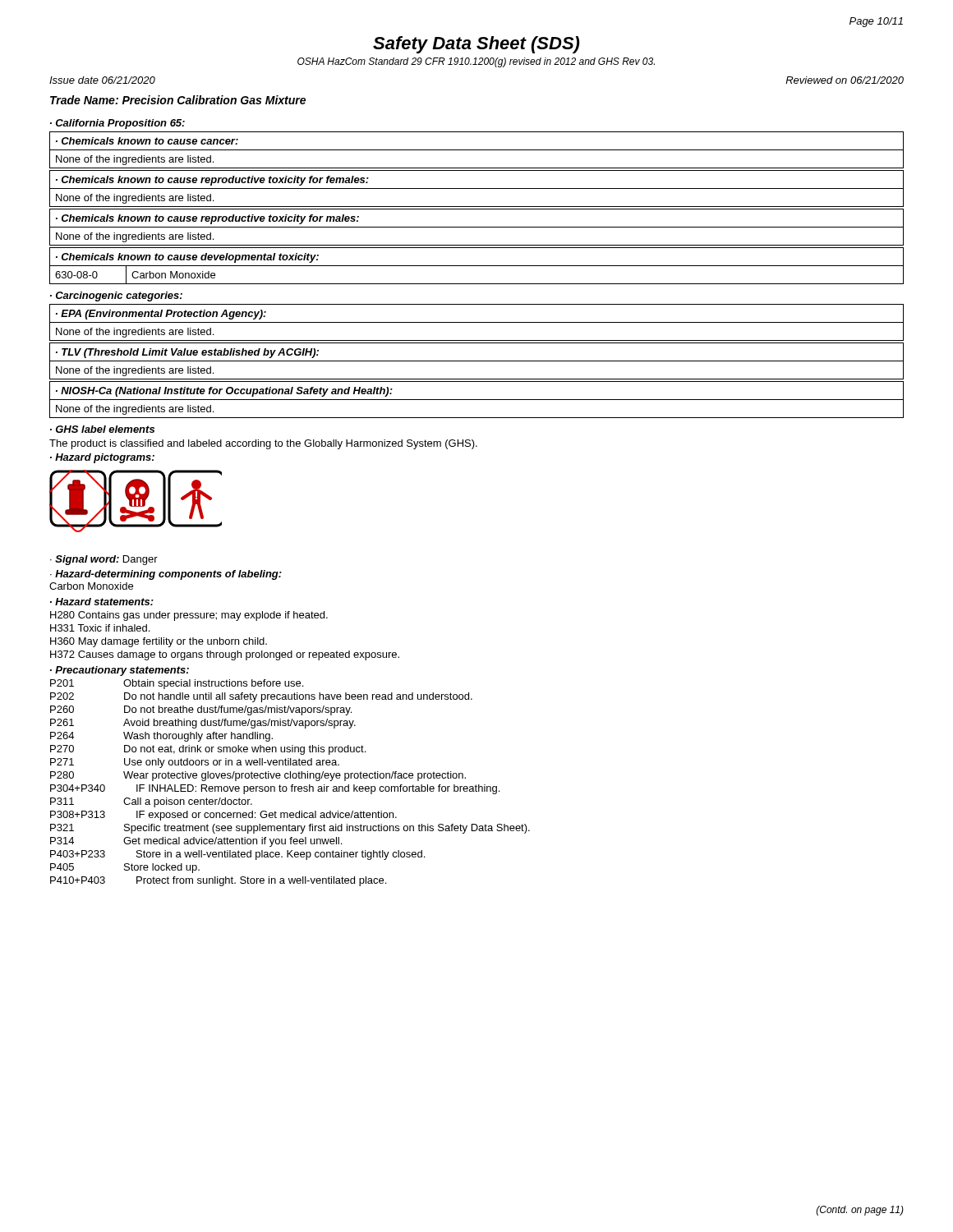Point to the block beginning "P202Do not handle until all"

pos(261,696)
